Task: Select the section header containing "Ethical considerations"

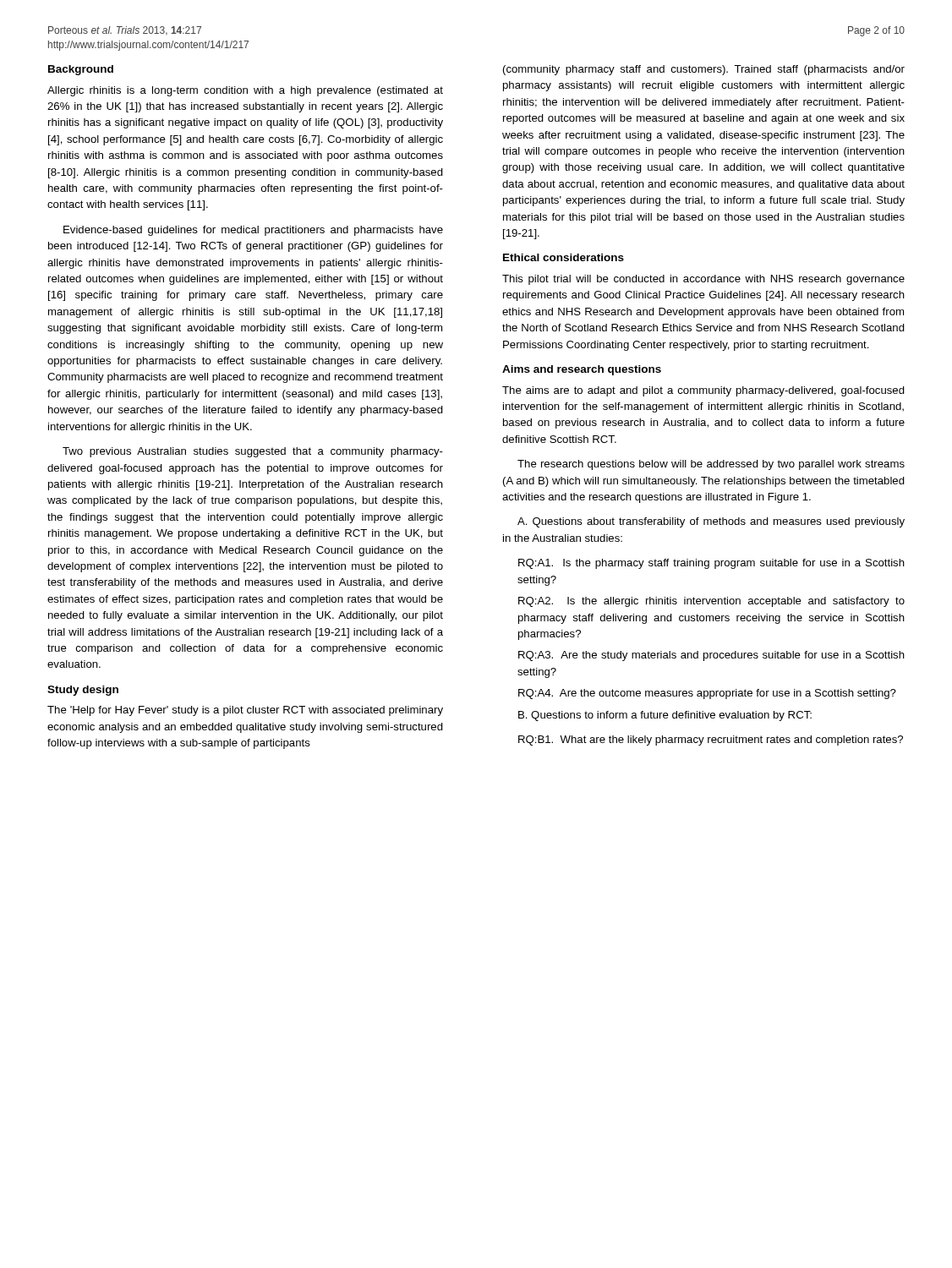Action: 563,258
